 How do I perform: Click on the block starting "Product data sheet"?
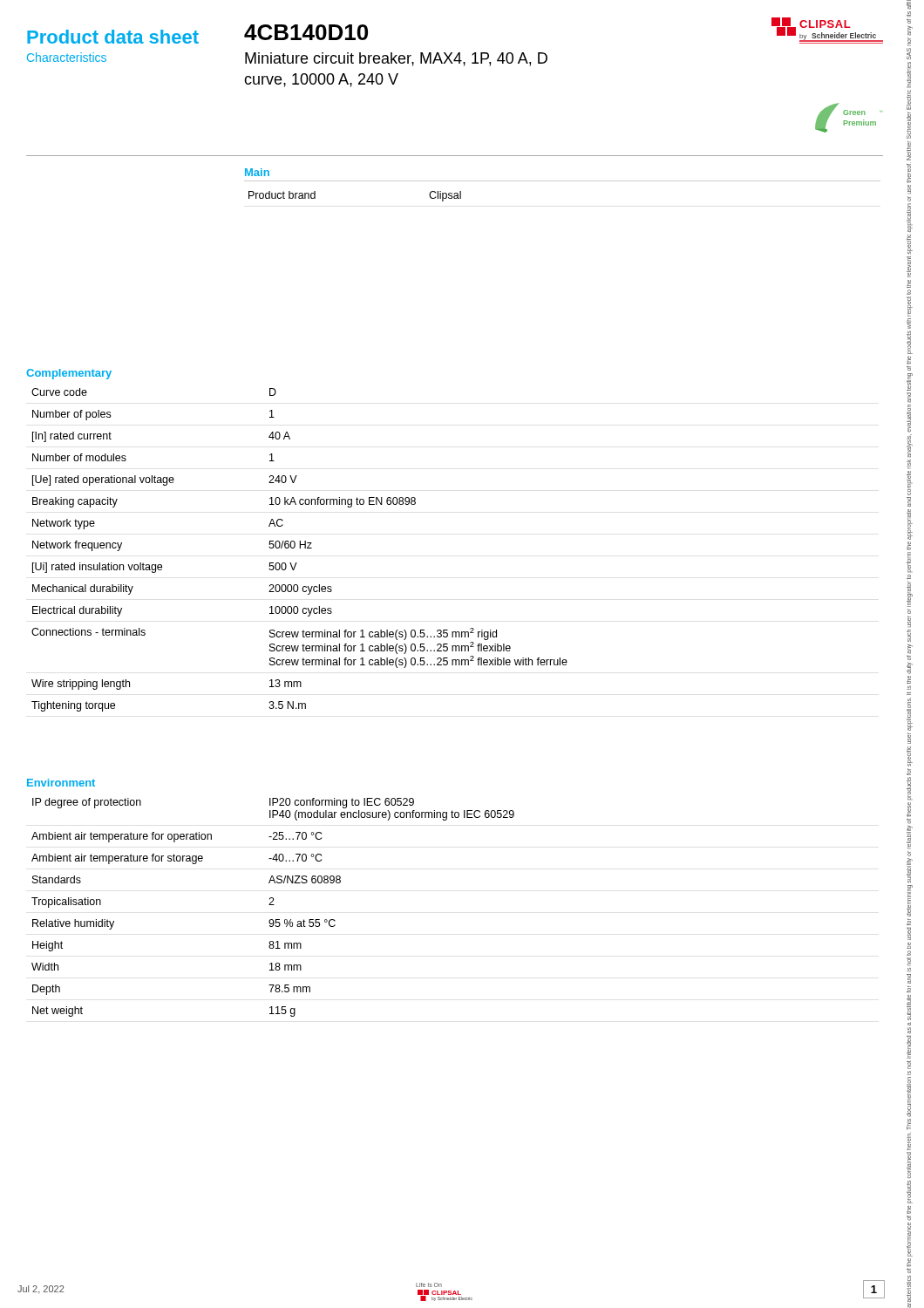(x=112, y=37)
